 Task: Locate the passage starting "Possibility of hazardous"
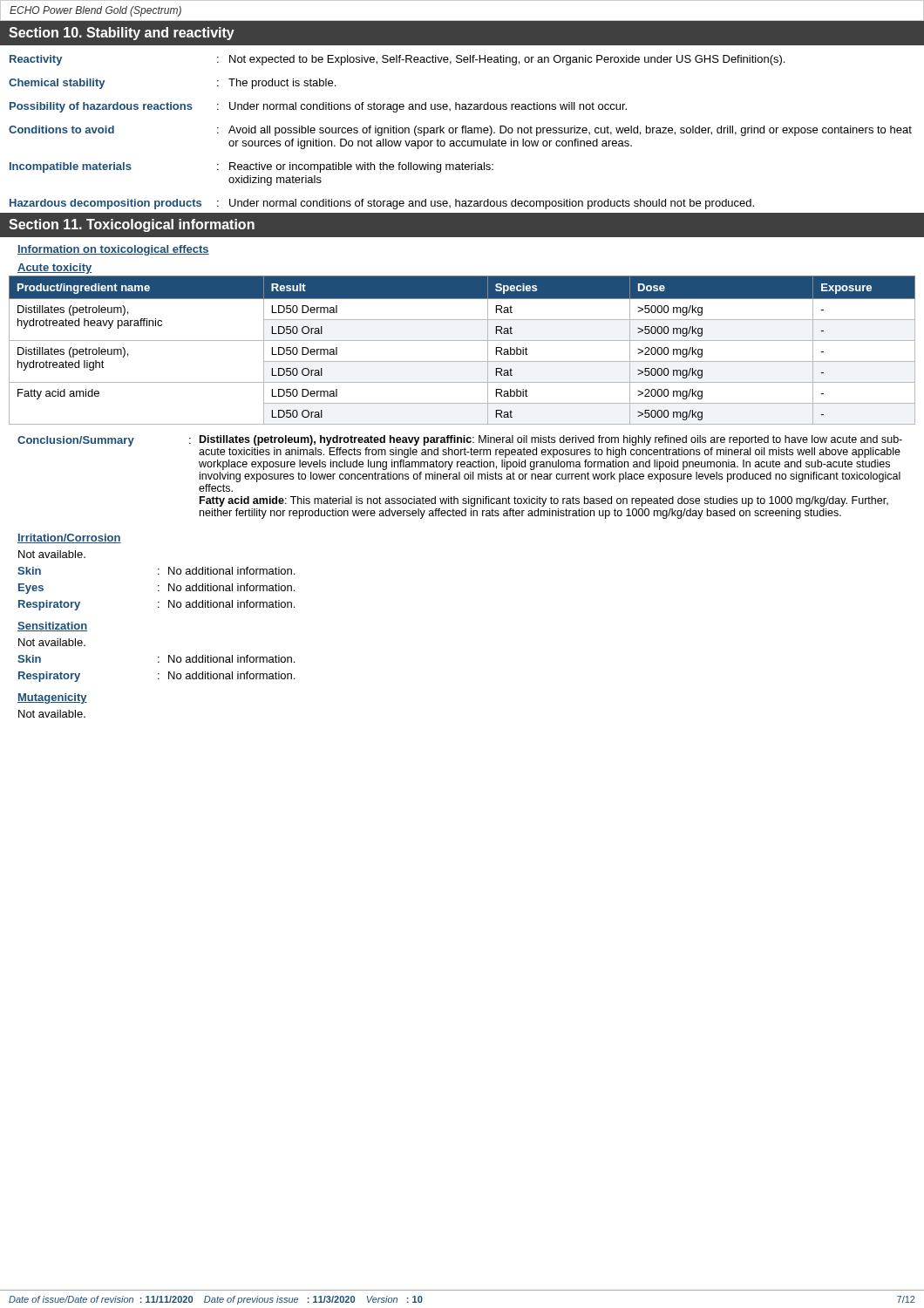click(462, 106)
